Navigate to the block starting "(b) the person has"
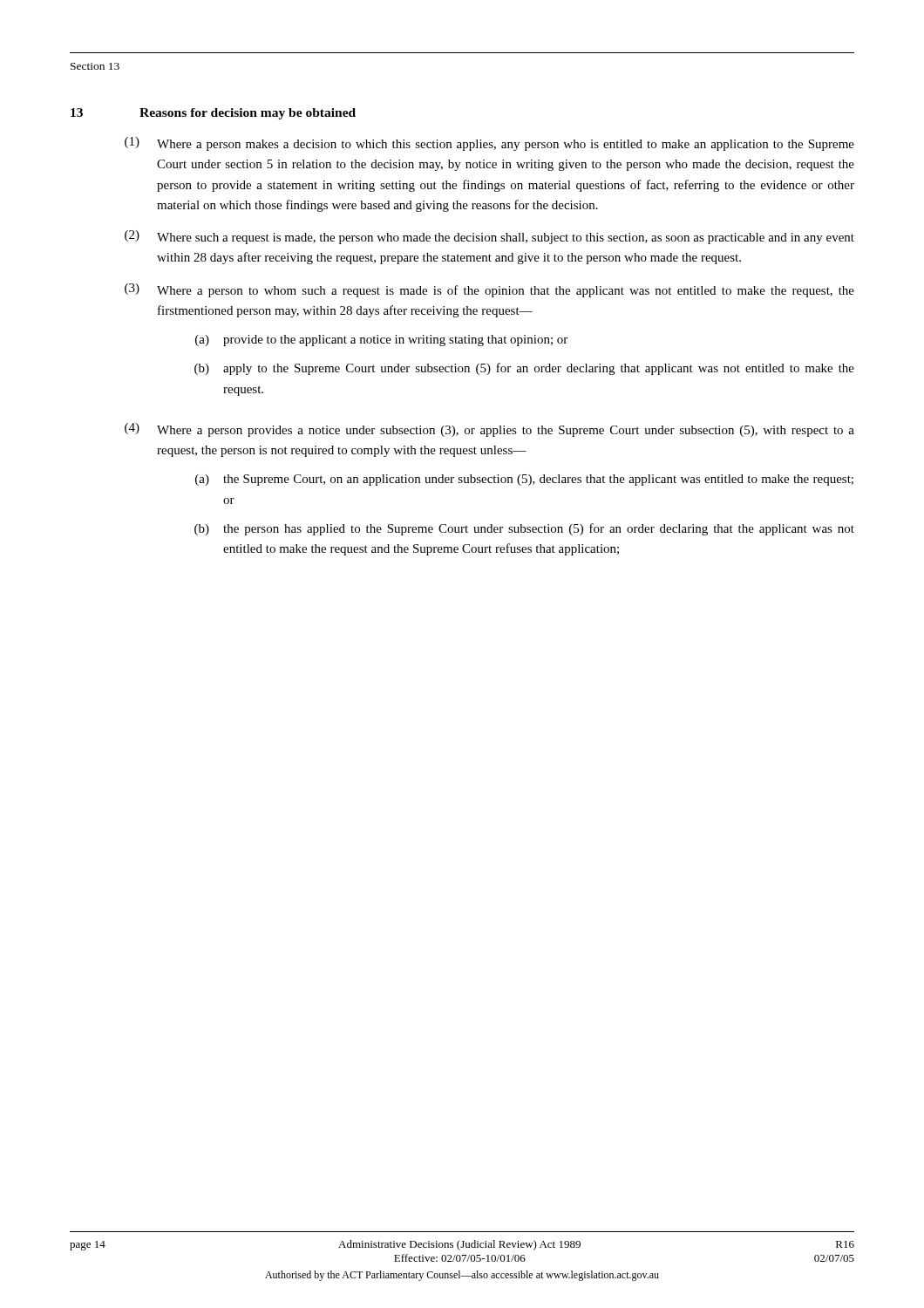The height and width of the screenshot is (1308, 924). (506, 539)
